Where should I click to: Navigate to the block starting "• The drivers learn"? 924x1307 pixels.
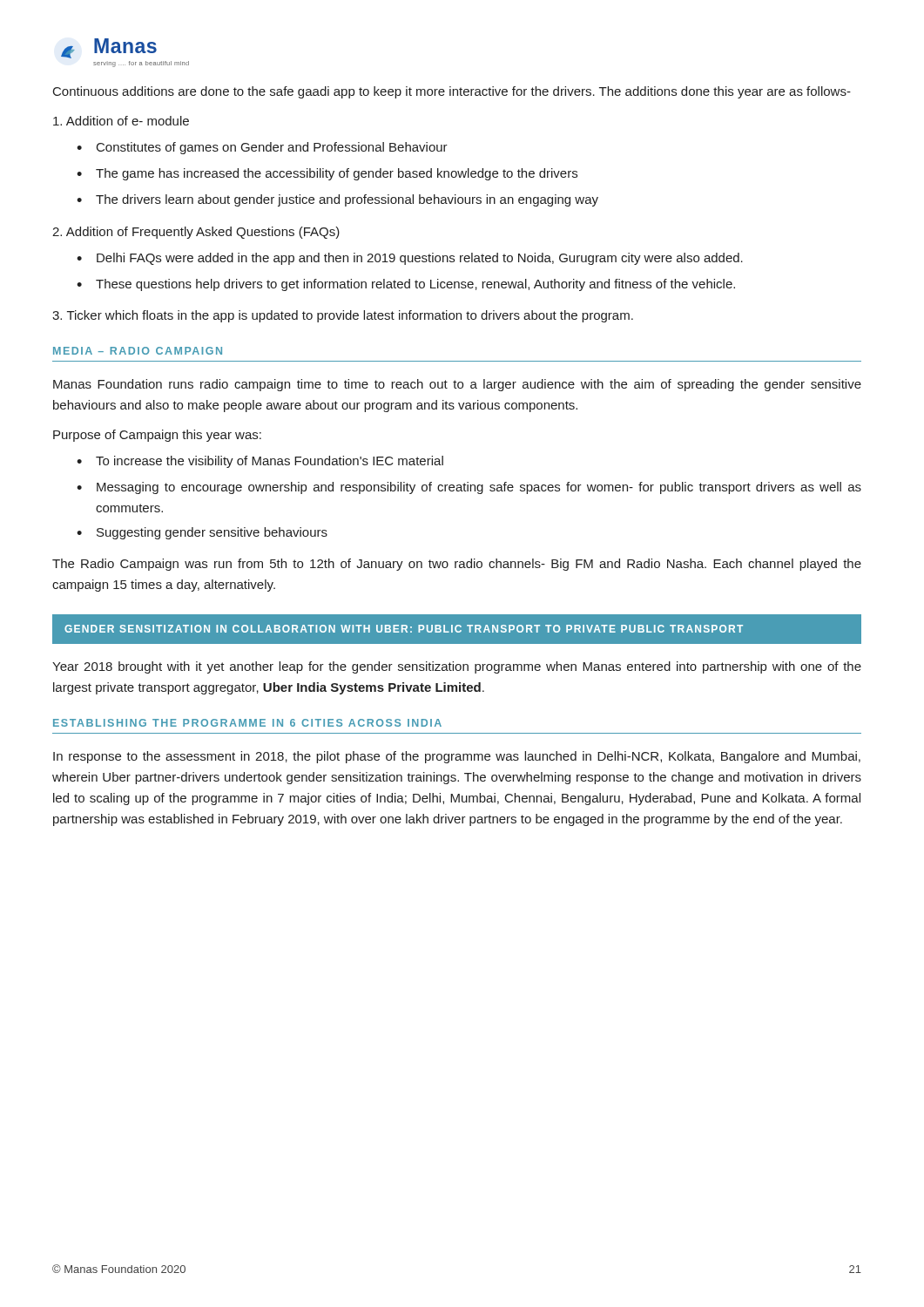click(337, 201)
